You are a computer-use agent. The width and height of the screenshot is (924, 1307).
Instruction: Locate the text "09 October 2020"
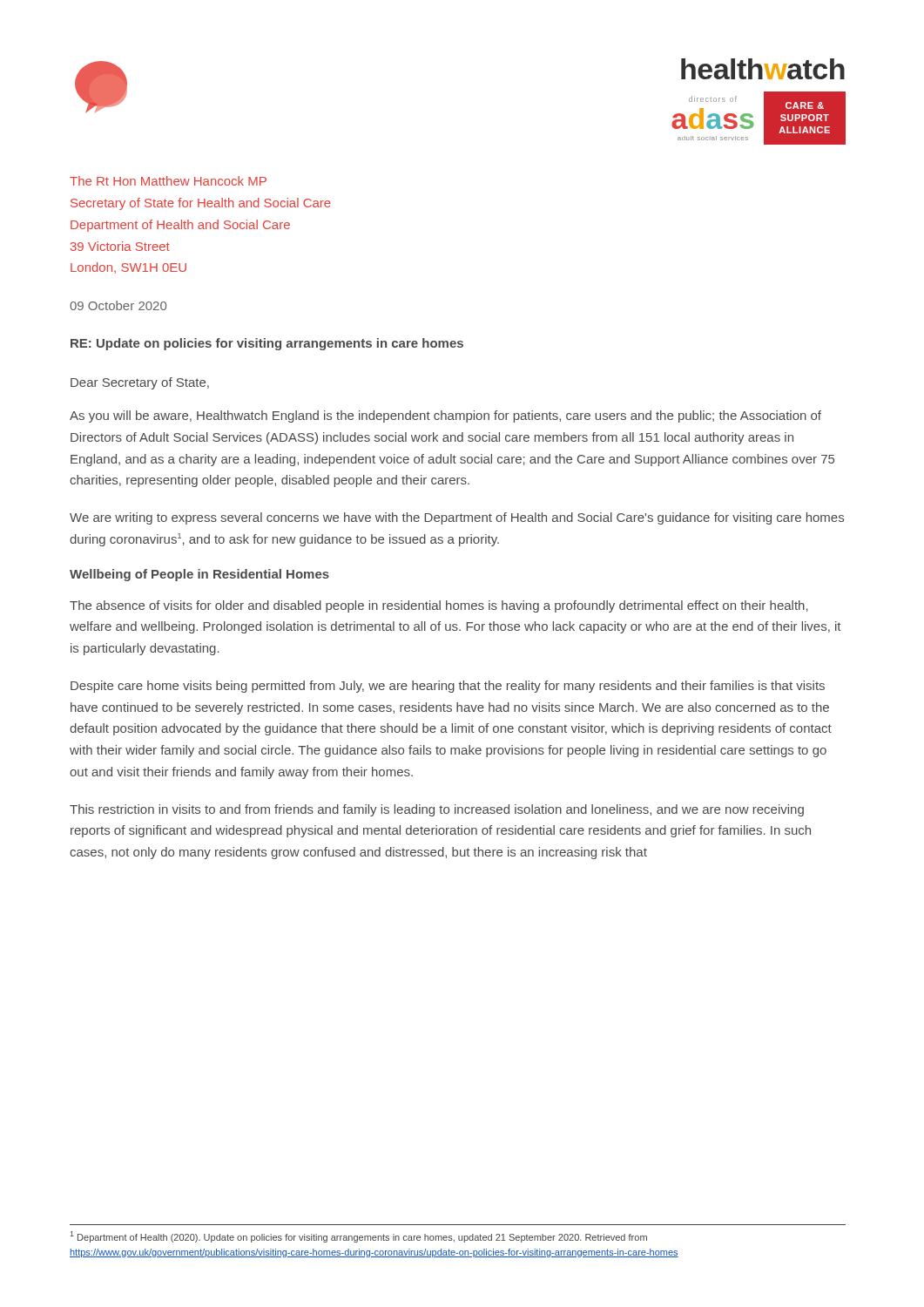coord(118,305)
